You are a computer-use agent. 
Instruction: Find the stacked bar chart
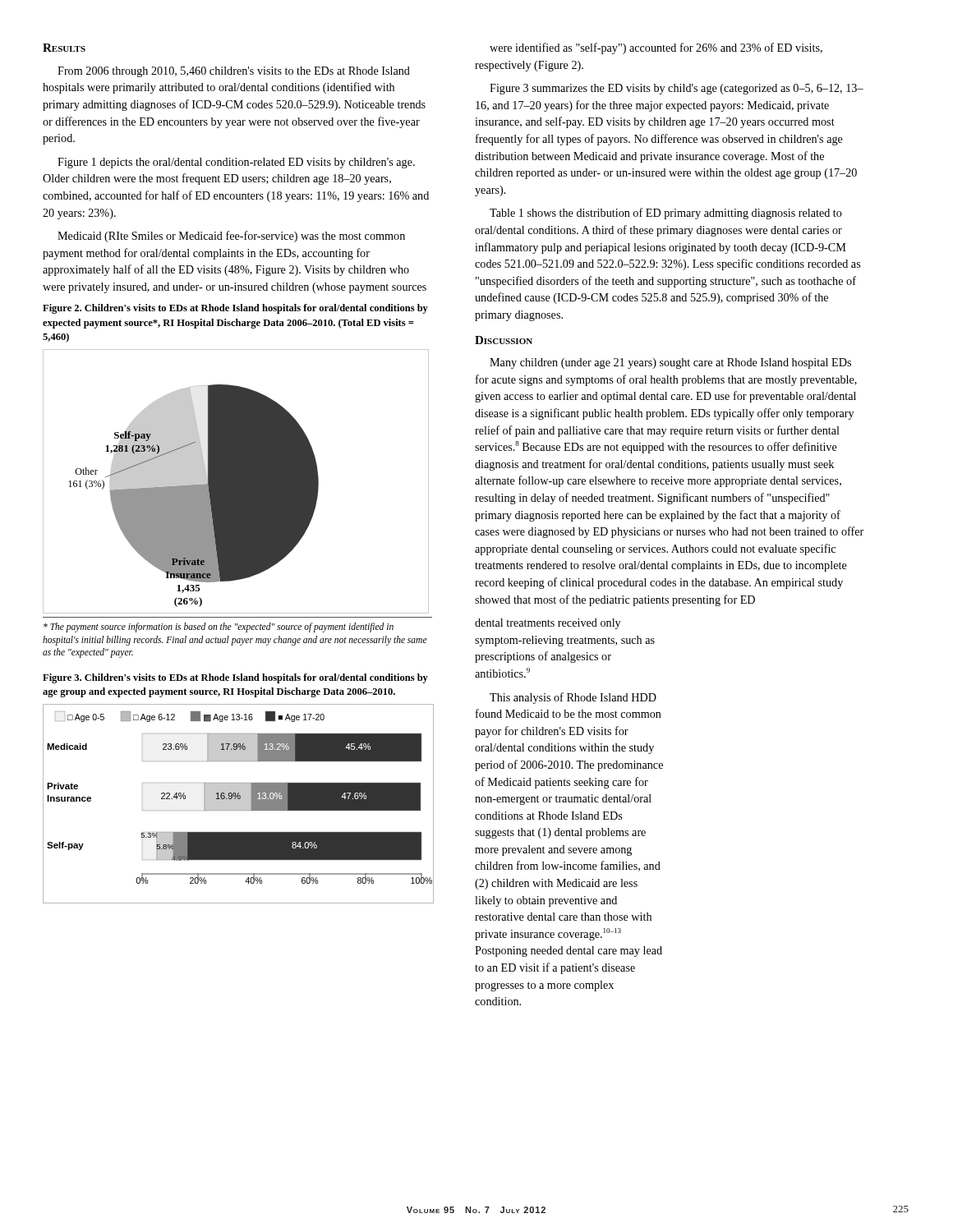point(238,804)
